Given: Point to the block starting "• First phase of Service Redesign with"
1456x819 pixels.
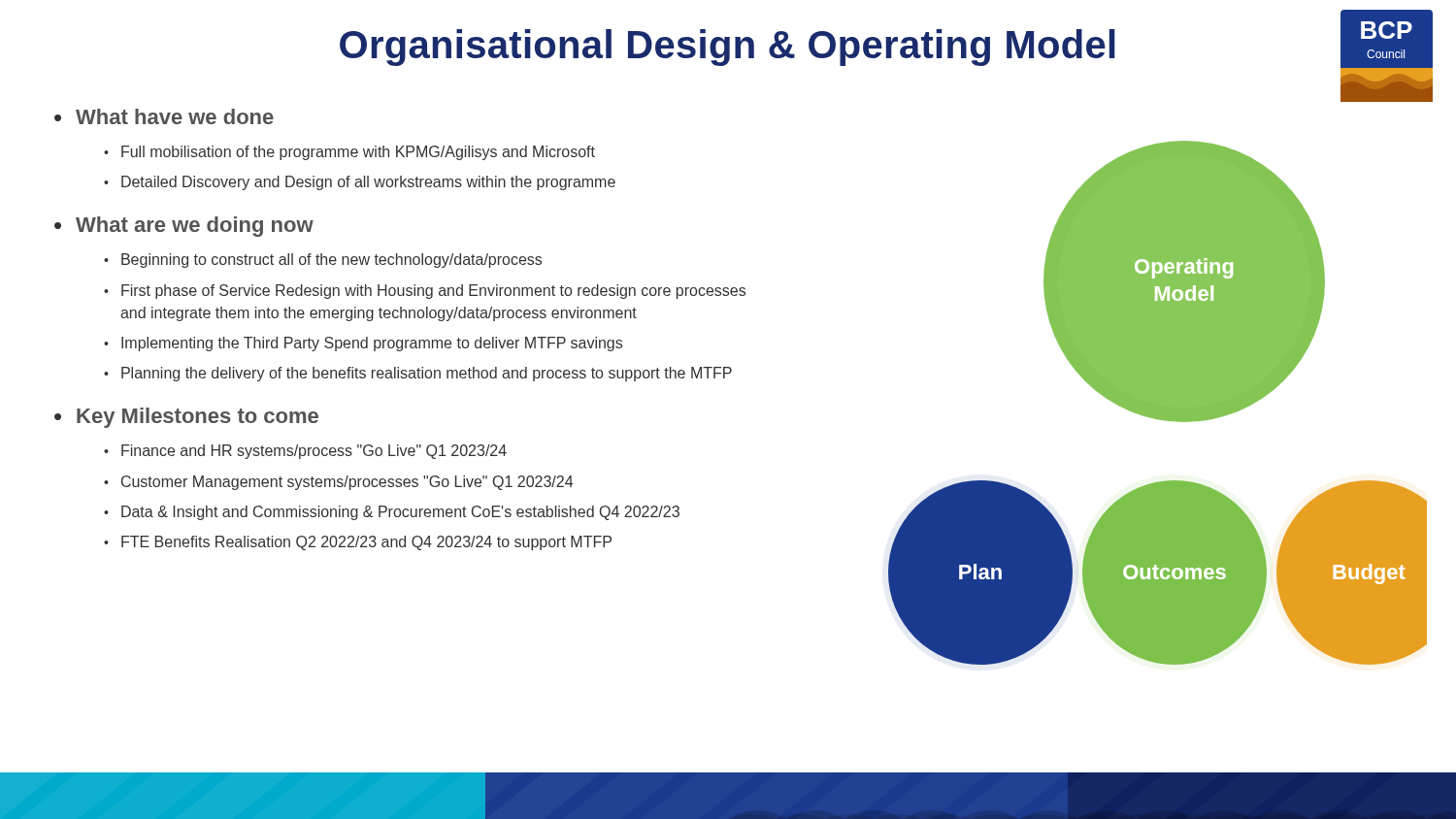Looking at the screenshot, I should pos(425,302).
